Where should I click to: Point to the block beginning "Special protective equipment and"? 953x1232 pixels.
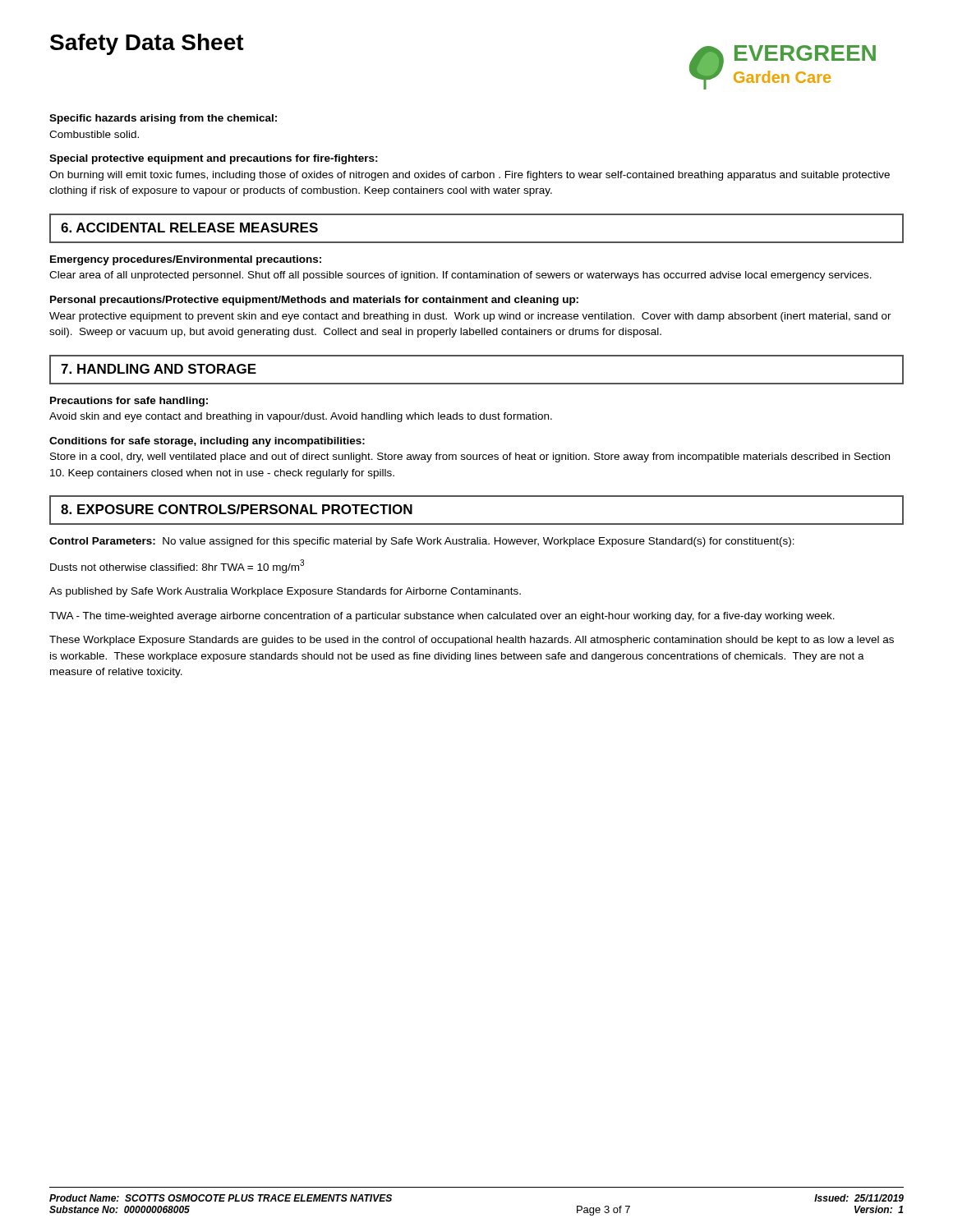[476, 175]
